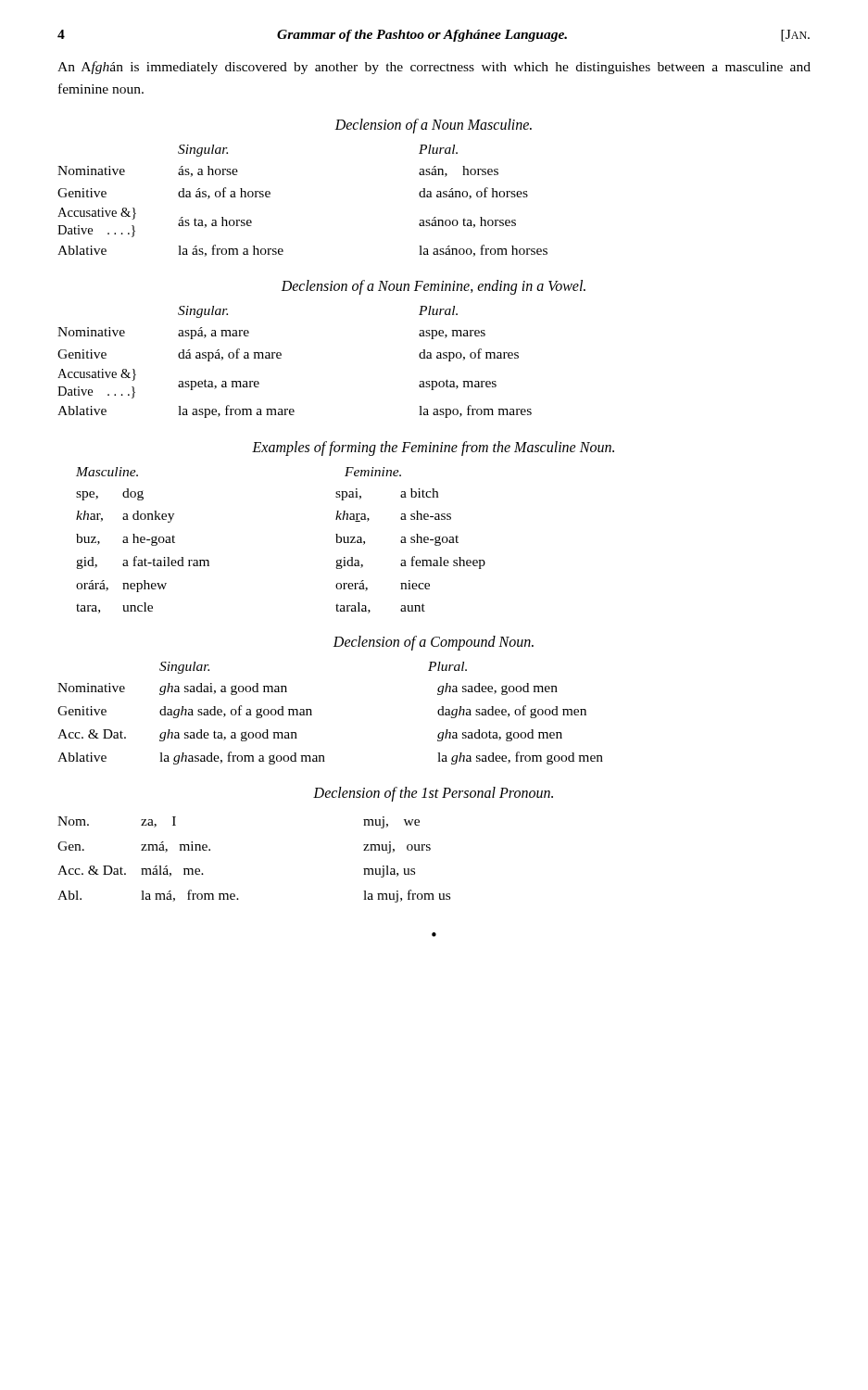Navigate to the block starting "Declension of a Noun Feminine, ending in a"
This screenshot has width=868, height=1390.
(x=434, y=286)
